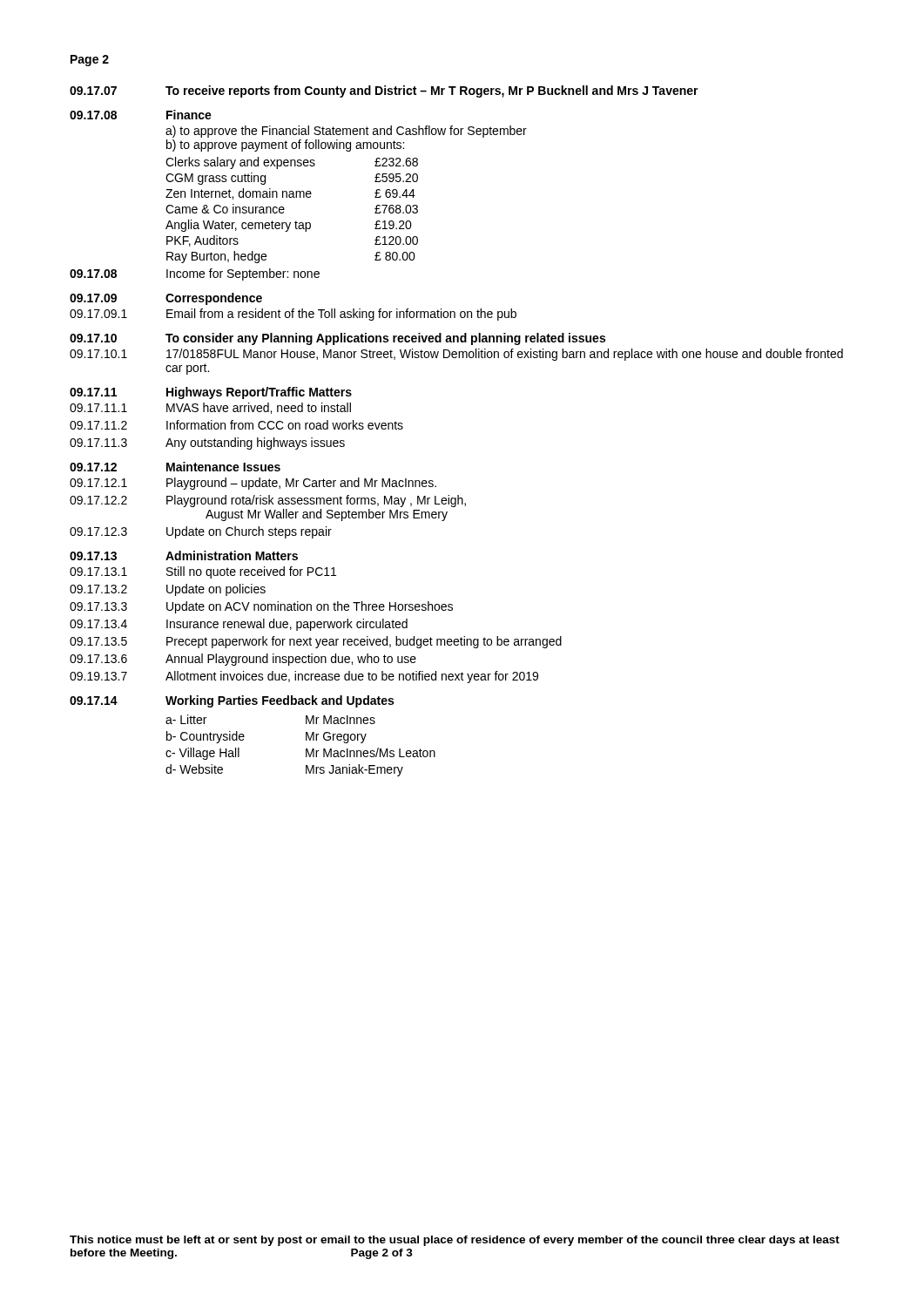The width and height of the screenshot is (924, 1307).
Task: Navigate to the region starting "09.17.11.1 MVAS have arrived, need to"
Action: [210, 408]
